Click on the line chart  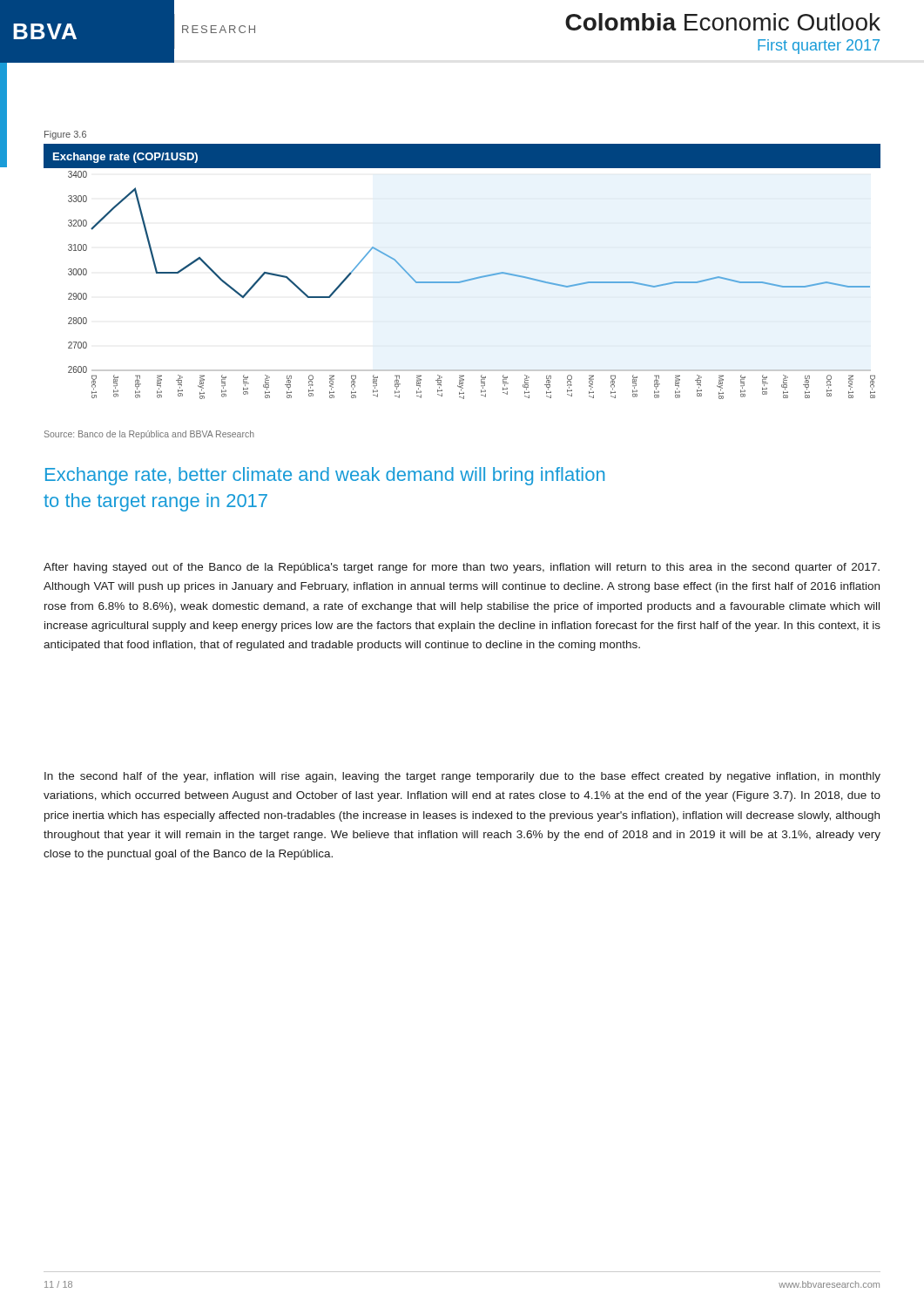(x=462, y=279)
